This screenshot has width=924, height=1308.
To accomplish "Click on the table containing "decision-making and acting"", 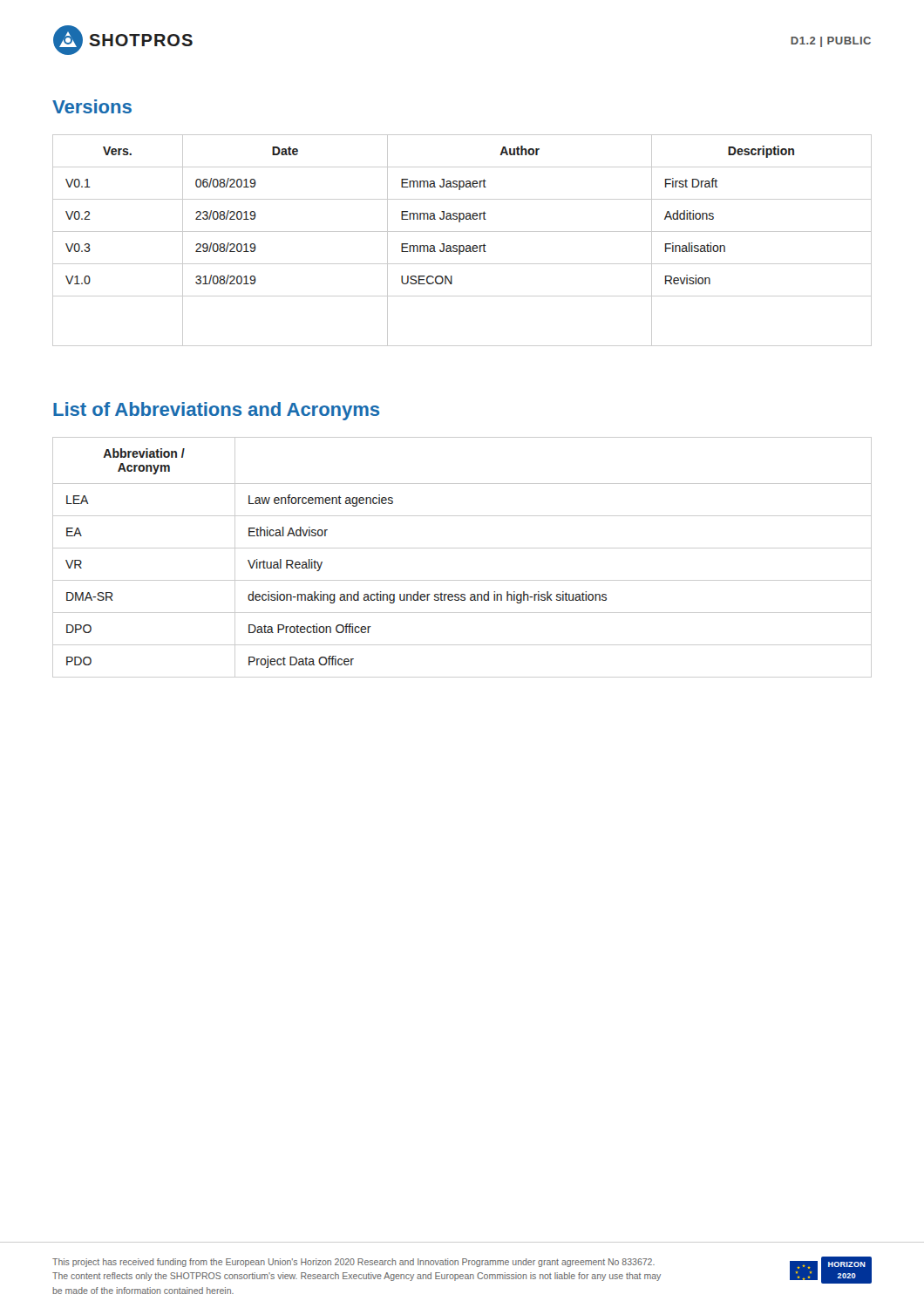I will 462,557.
